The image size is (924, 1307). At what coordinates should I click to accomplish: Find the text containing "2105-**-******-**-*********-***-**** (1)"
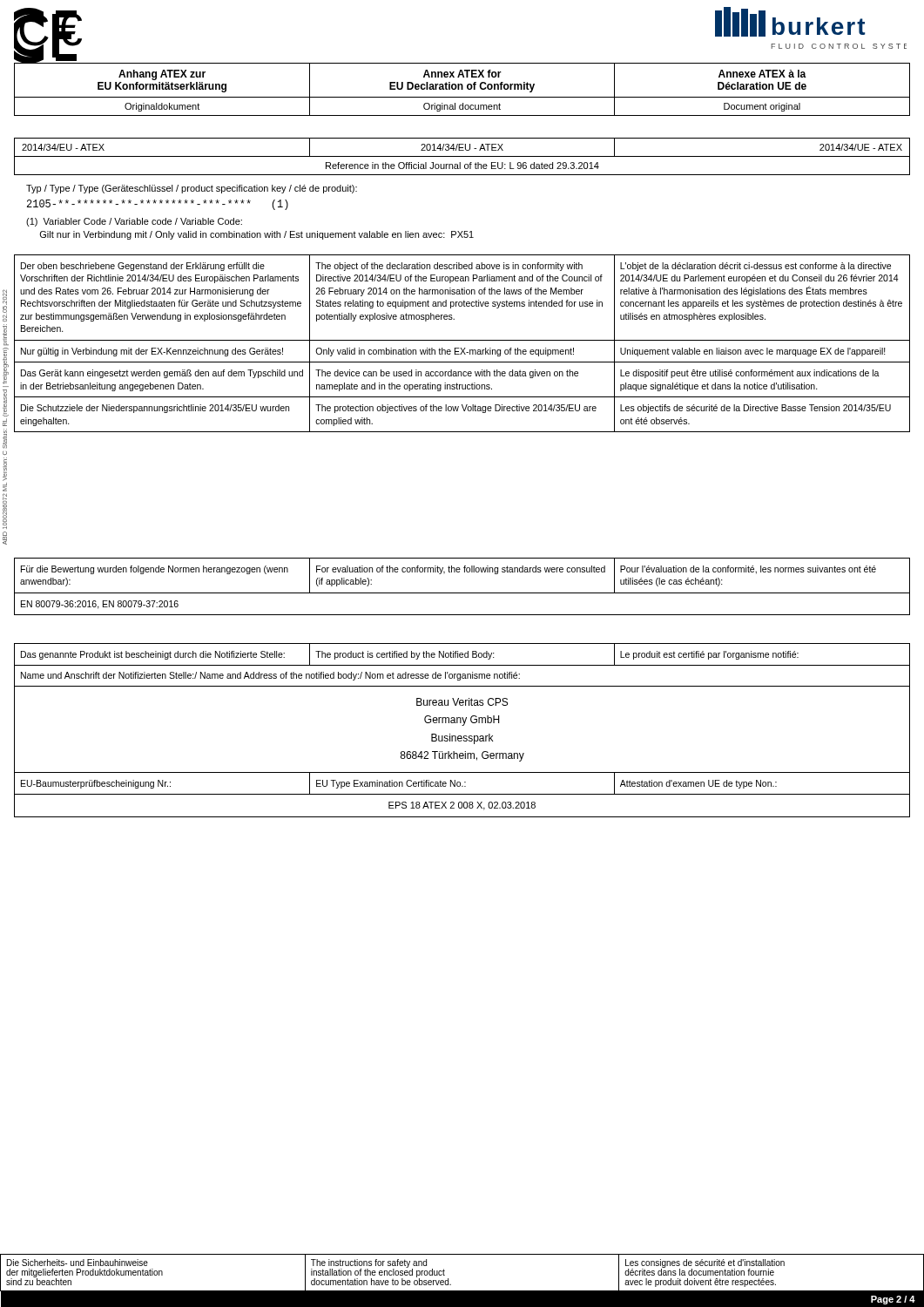tap(158, 205)
